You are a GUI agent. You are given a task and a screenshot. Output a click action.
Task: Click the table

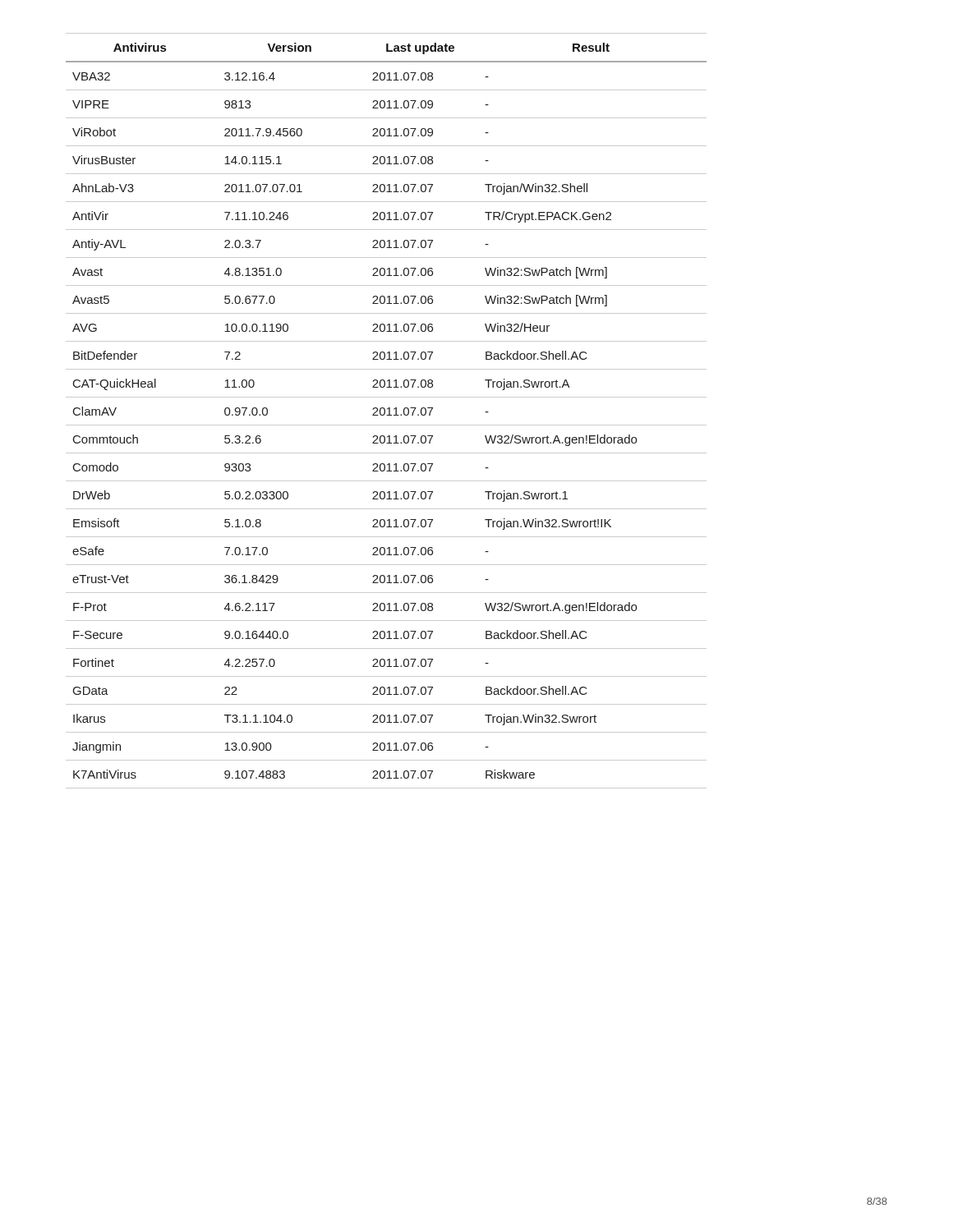coord(476,411)
